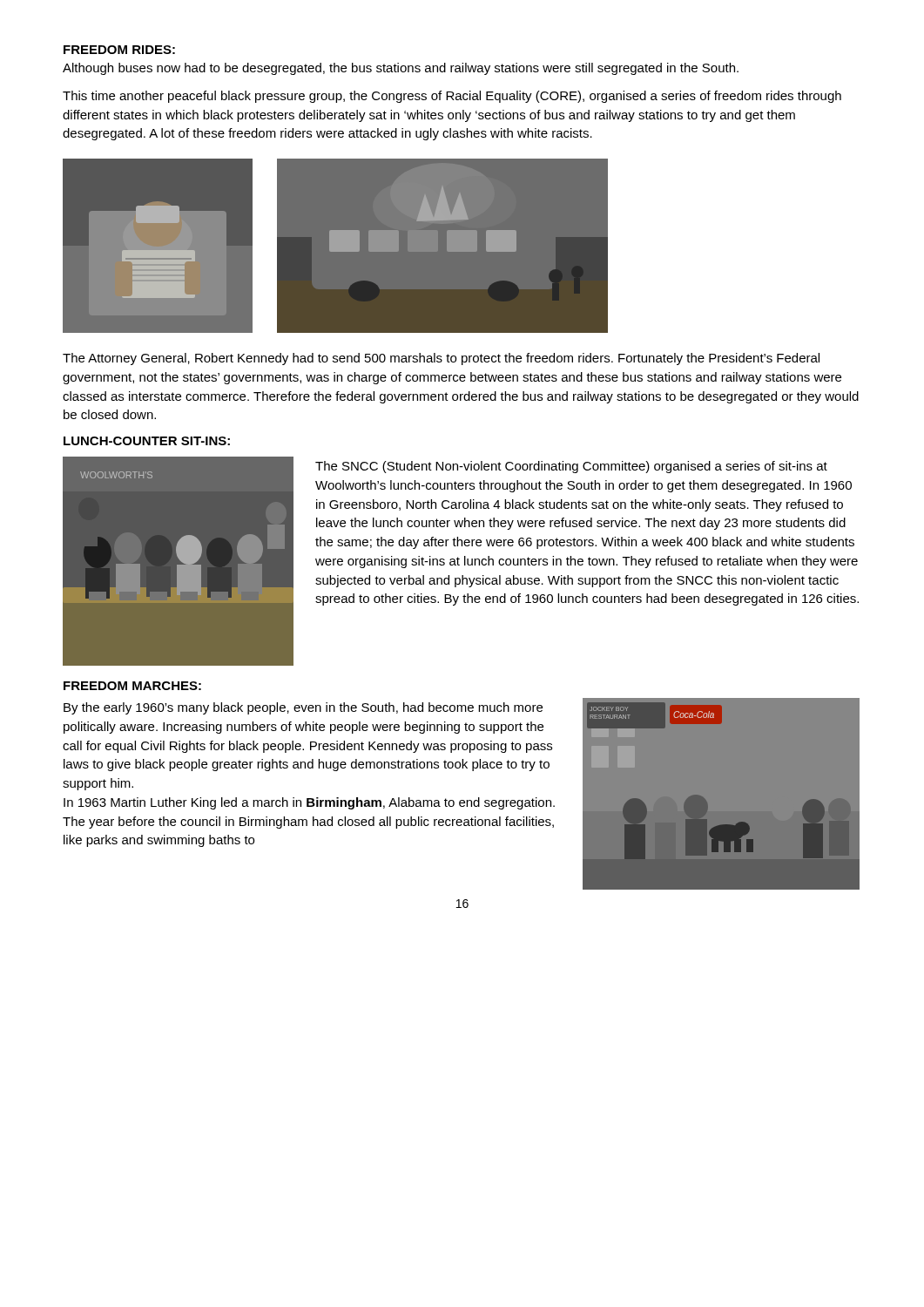Select the section header containing "FREEDOM MARCHES:"
Image resolution: width=924 pixels, height=1307 pixels.
click(132, 685)
